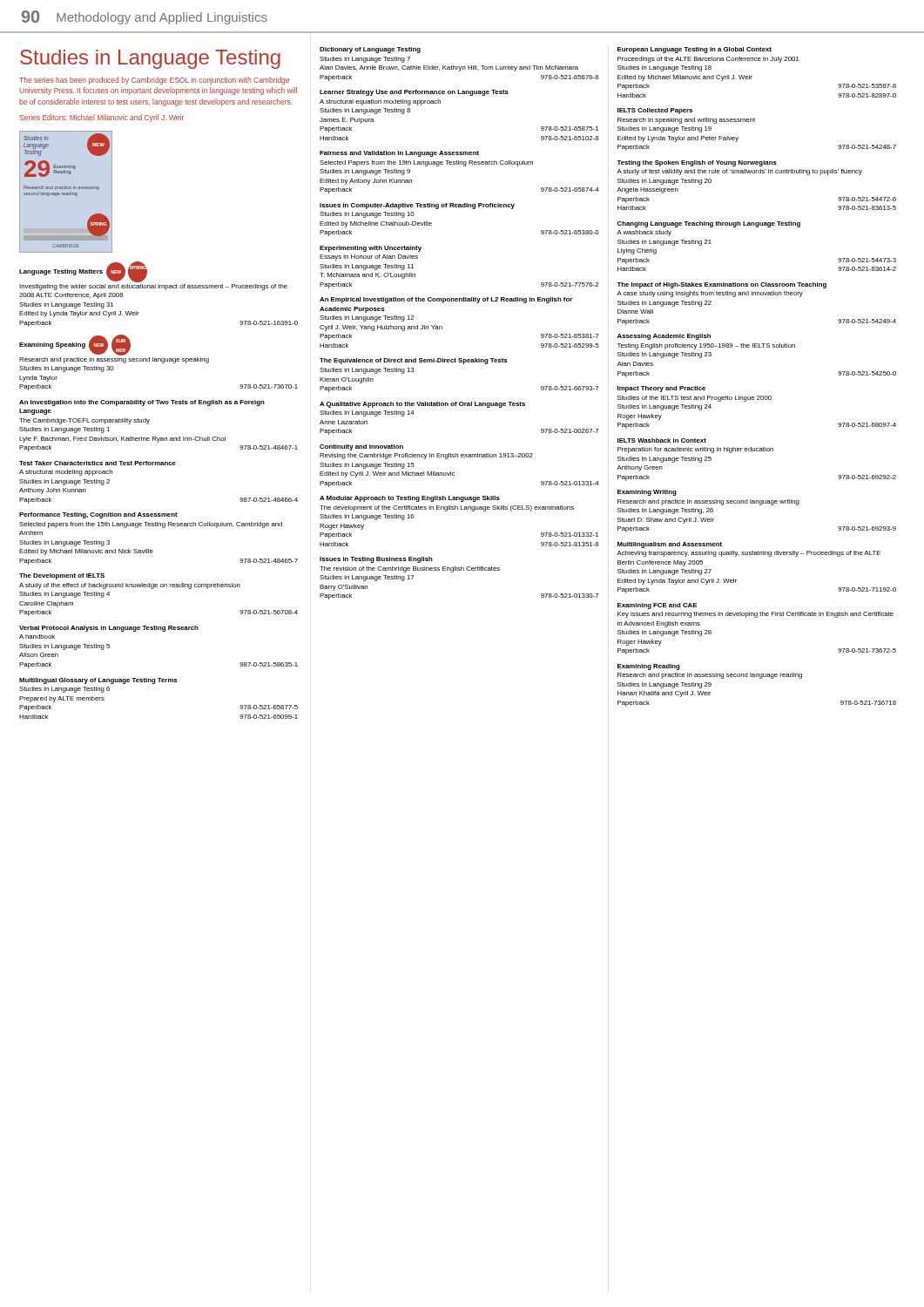Screen dimensions: 1307x924
Task: Point to the text block starting "The series has been produced by Cambridge"
Action: click(x=158, y=91)
